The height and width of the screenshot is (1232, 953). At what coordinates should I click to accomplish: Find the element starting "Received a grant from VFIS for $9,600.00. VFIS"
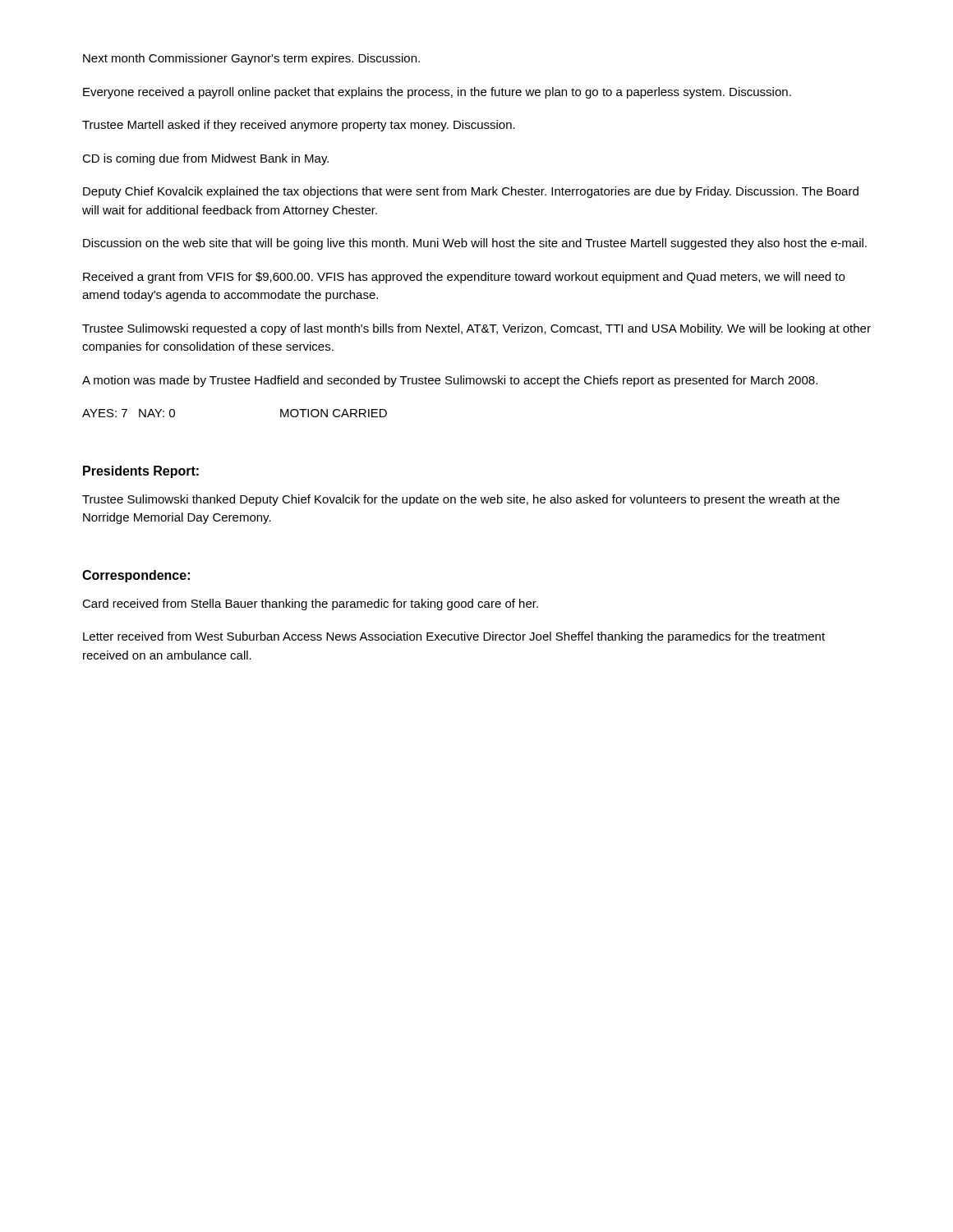pyautogui.click(x=464, y=285)
